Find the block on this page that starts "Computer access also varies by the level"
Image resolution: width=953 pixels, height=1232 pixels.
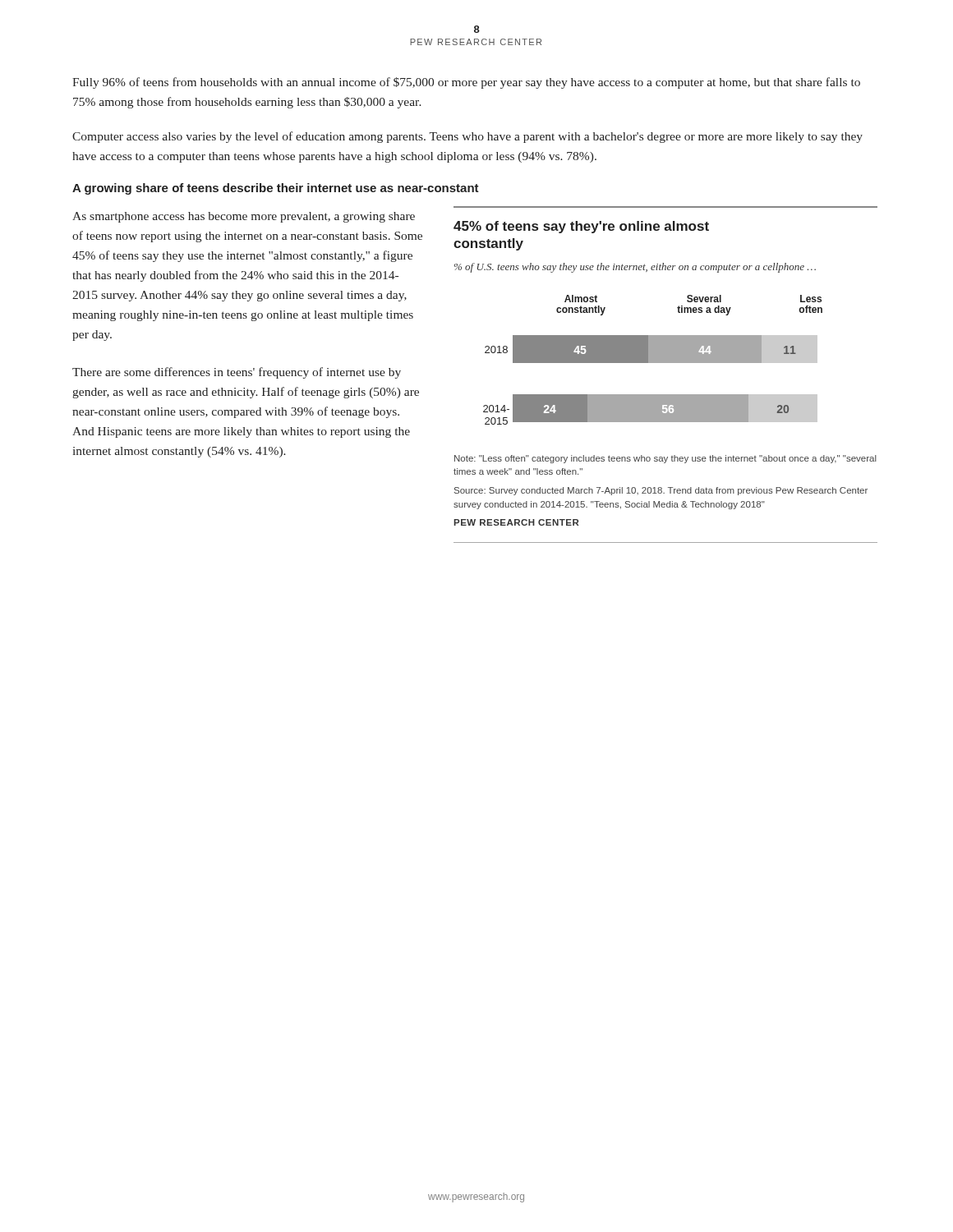coord(467,146)
